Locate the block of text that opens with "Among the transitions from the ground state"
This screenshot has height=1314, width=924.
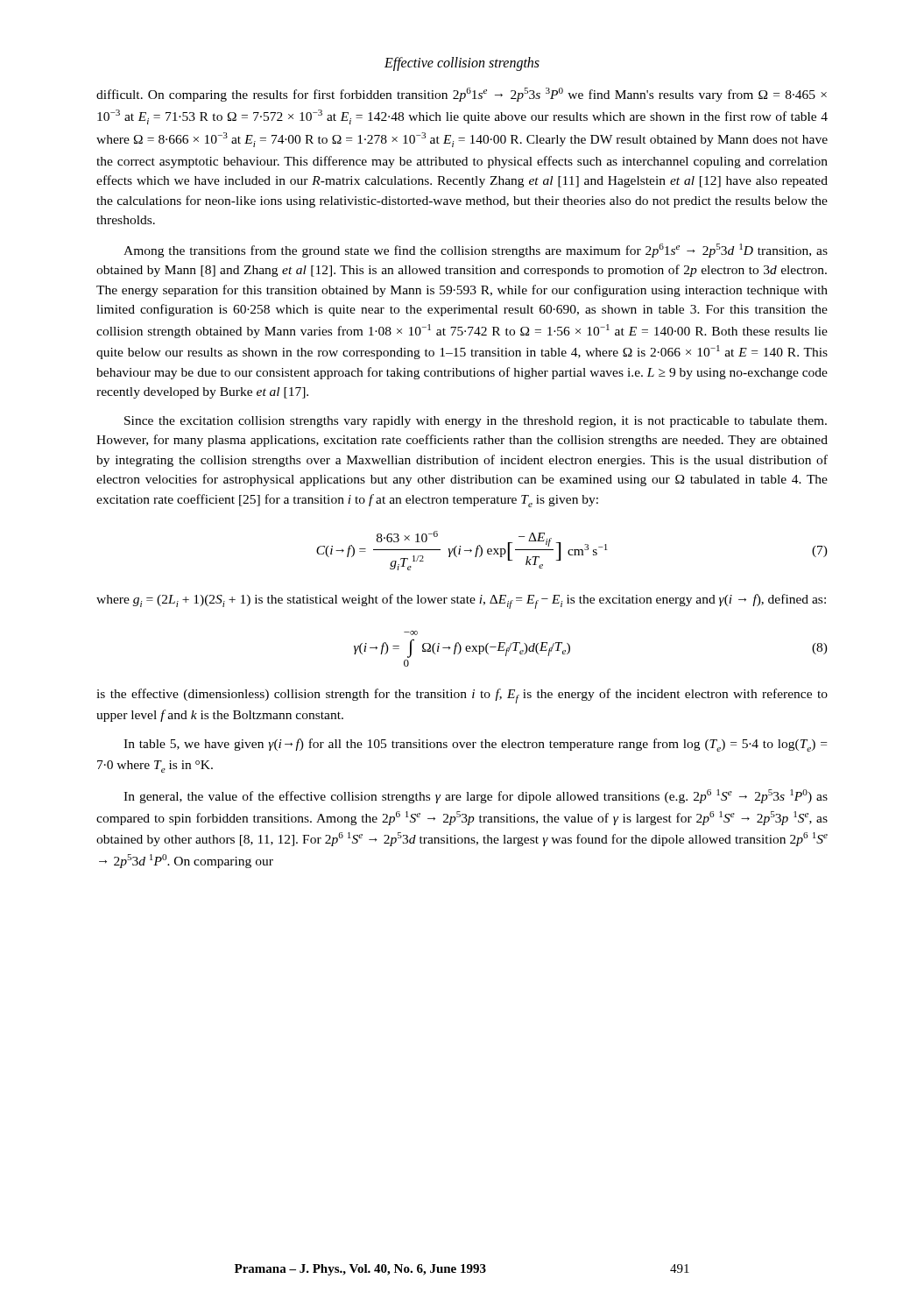462,320
